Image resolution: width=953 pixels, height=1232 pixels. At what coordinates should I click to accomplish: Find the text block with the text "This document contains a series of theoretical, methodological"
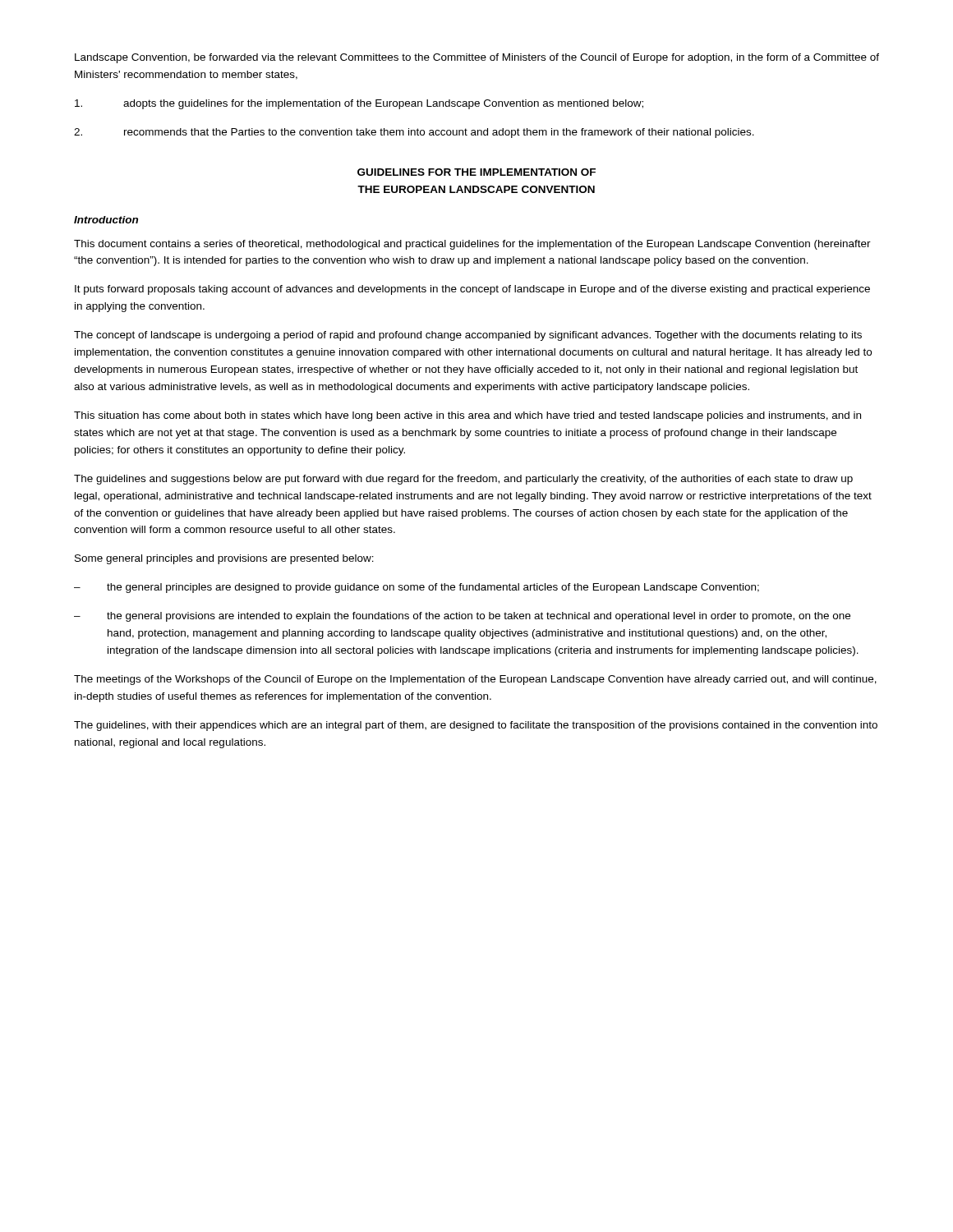pyautogui.click(x=472, y=252)
